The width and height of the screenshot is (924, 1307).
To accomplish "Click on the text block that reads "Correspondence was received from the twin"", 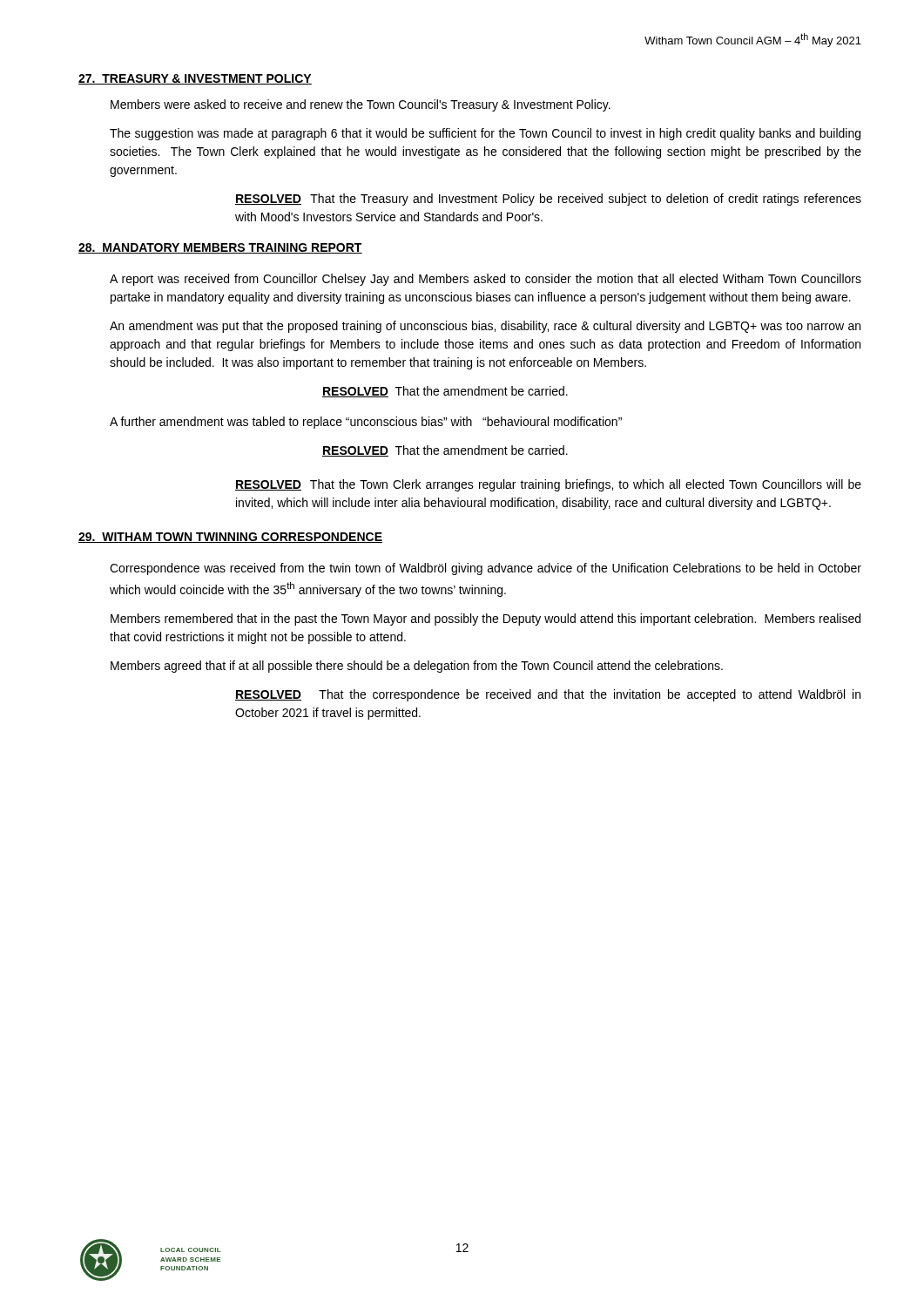I will tap(486, 579).
